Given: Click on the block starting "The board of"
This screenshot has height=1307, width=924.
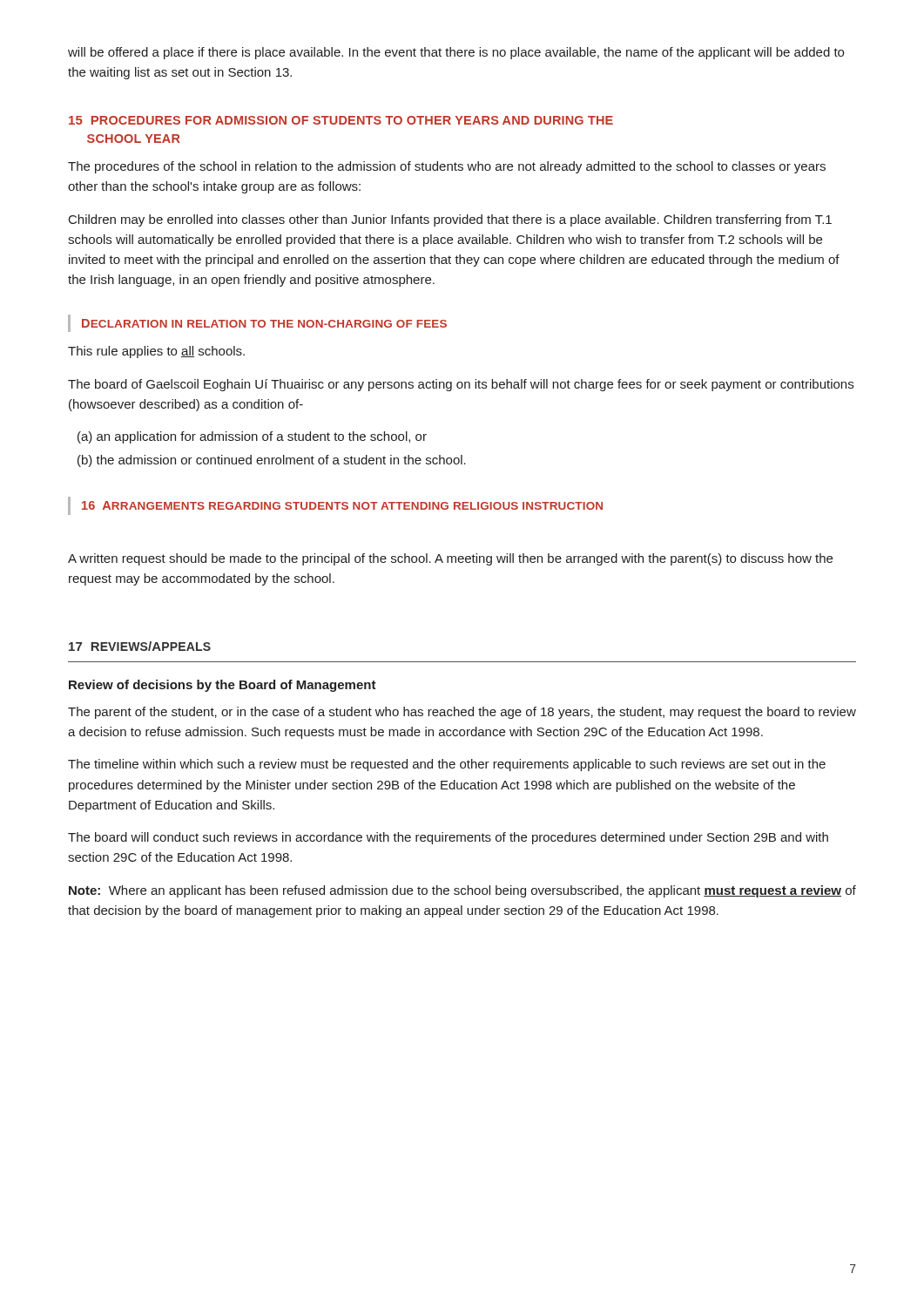Looking at the screenshot, I should tap(461, 394).
